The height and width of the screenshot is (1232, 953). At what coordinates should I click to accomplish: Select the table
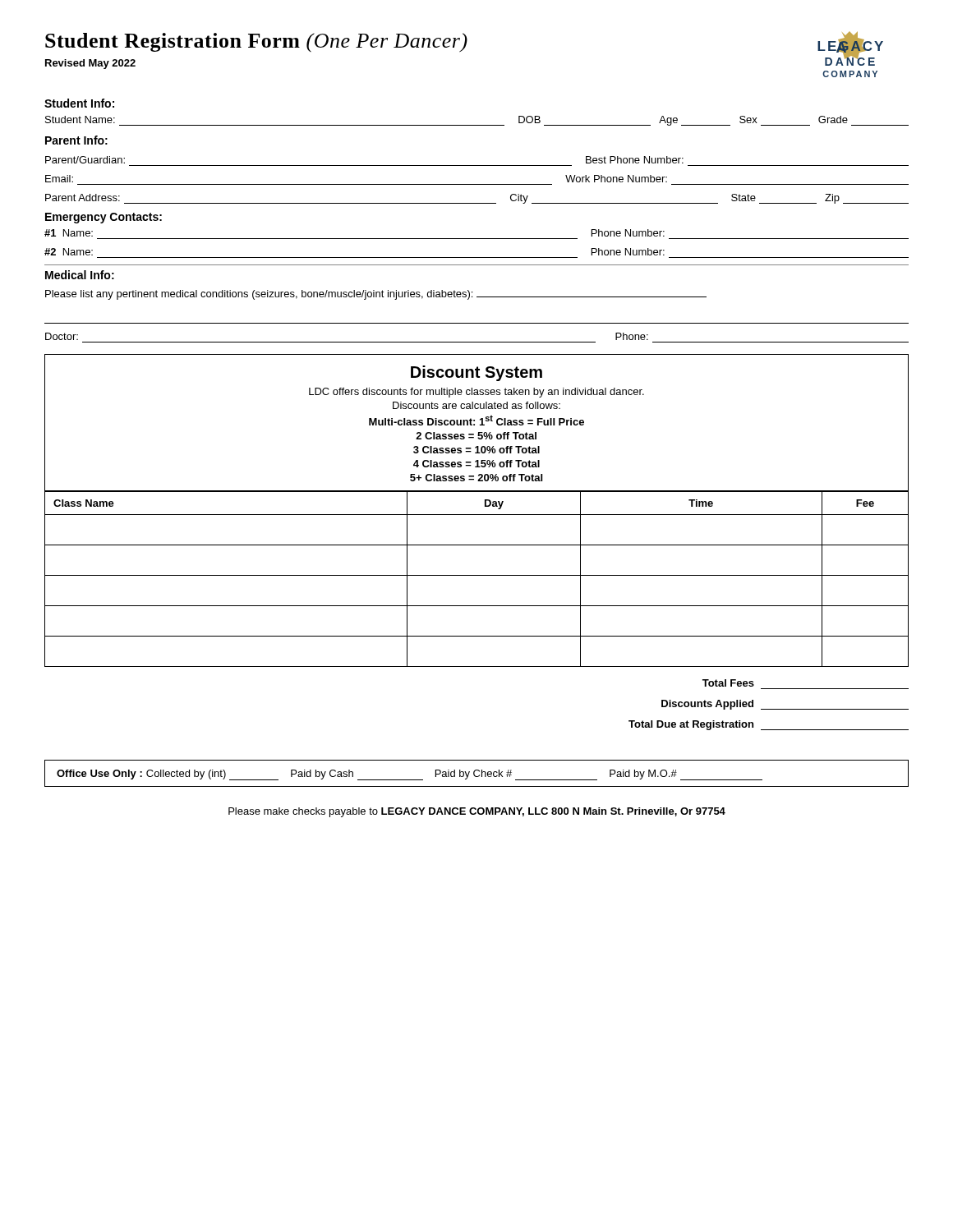click(x=476, y=579)
